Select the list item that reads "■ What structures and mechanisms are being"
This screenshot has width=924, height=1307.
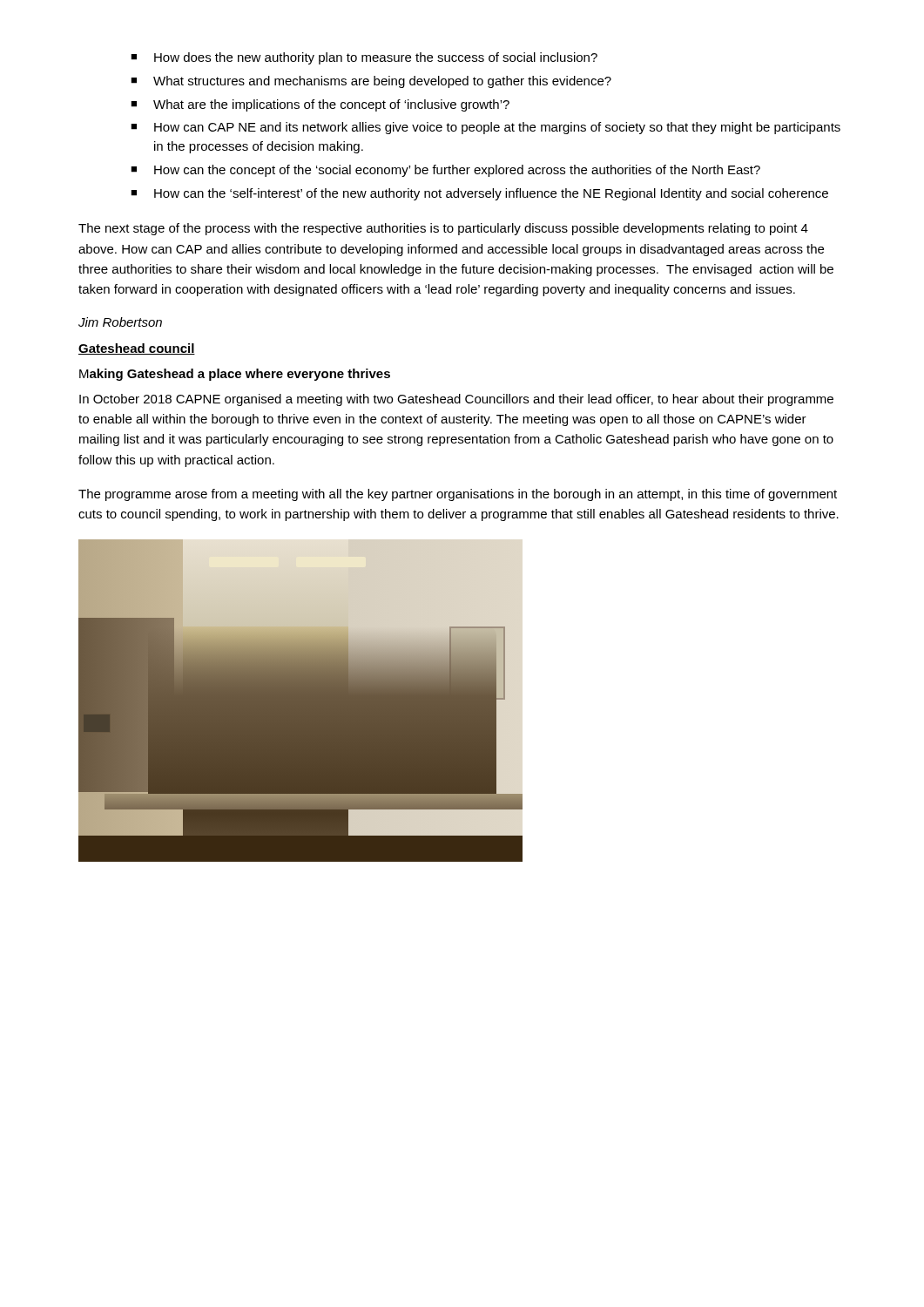click(x=488, y=81)
